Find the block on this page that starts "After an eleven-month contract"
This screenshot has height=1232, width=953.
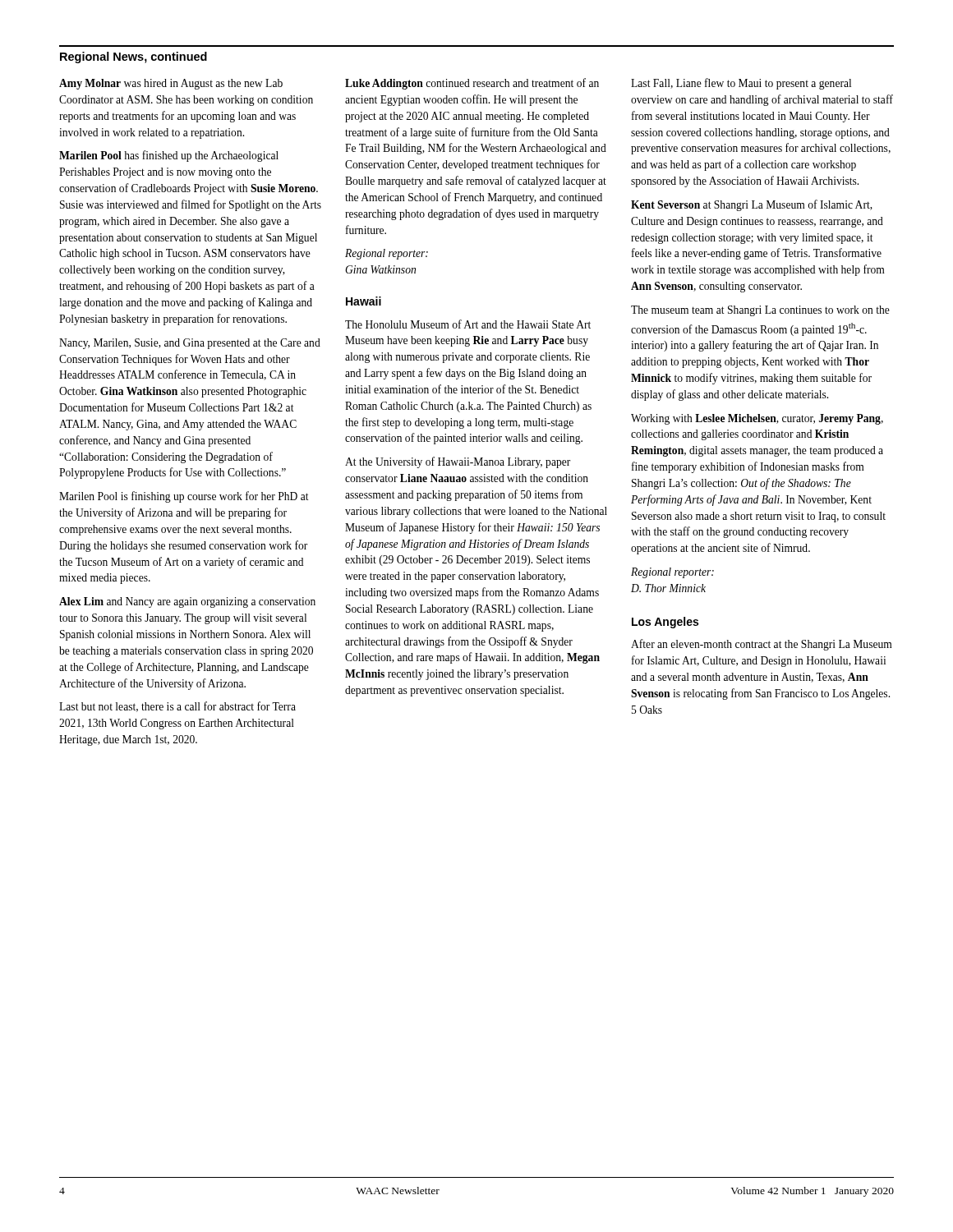click(x=762, y=678)
